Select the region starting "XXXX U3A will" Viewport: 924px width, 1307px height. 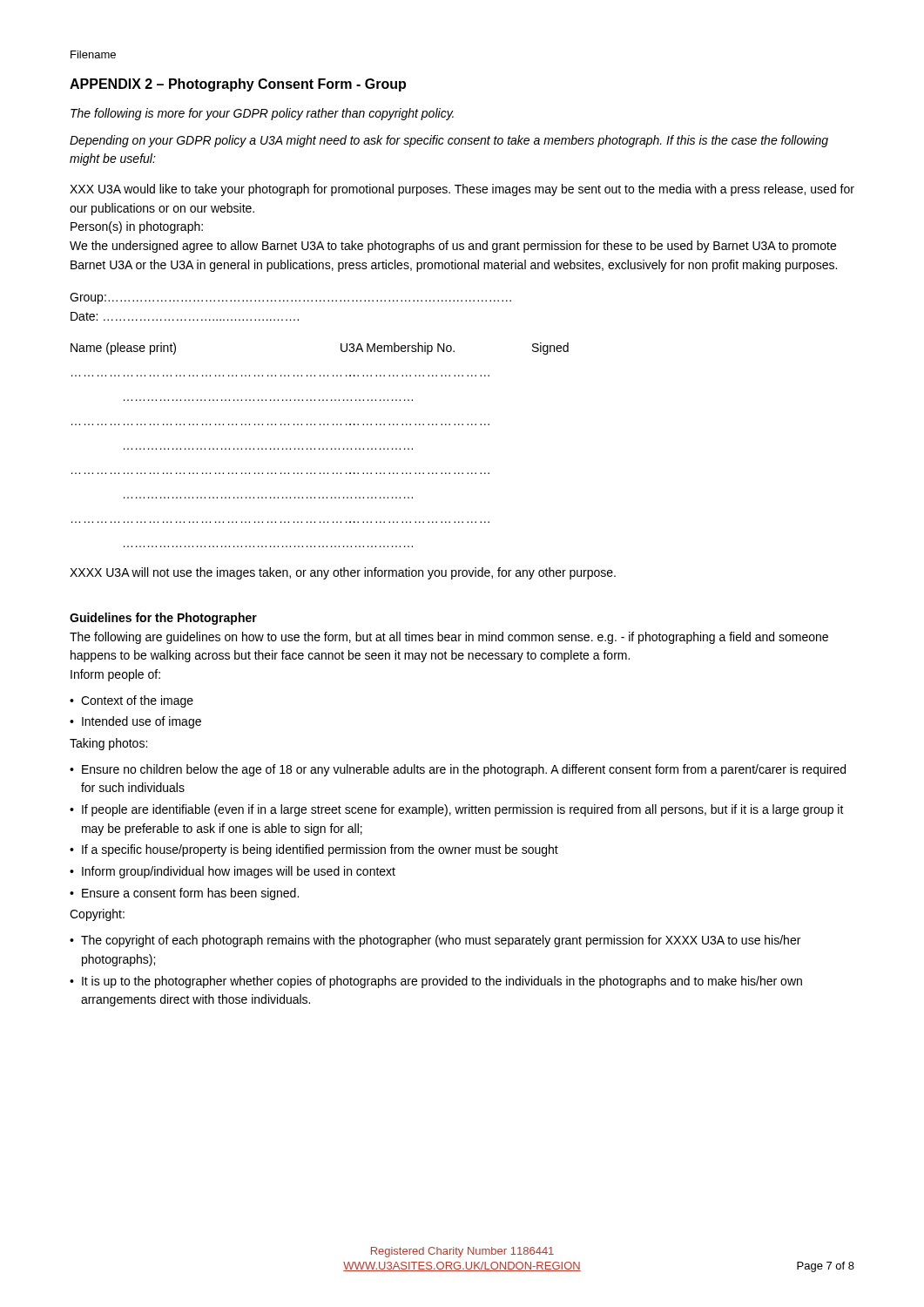(343, 572)
